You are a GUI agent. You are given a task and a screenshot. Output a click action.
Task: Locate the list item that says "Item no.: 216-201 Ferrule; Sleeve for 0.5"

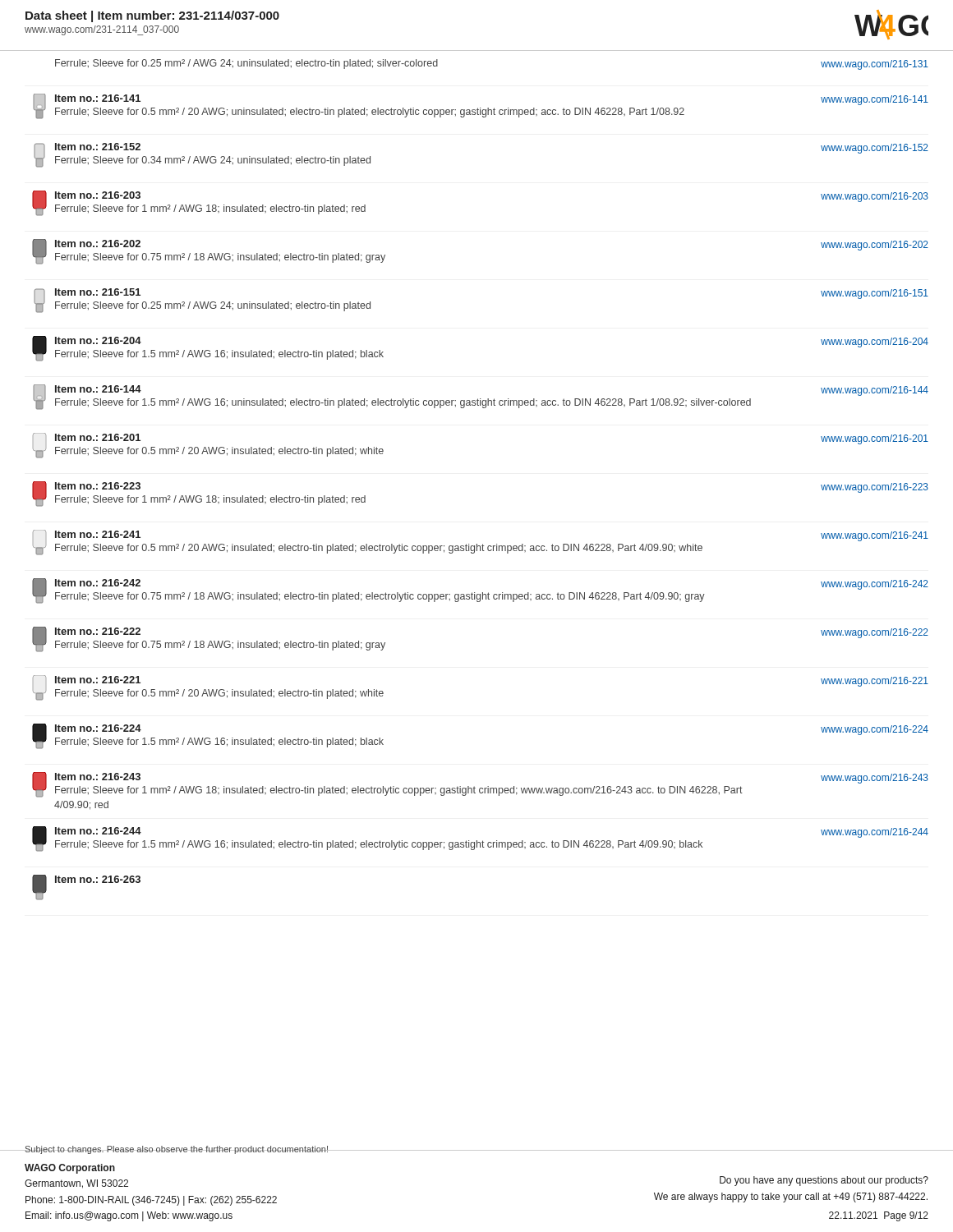coord(138,449)
